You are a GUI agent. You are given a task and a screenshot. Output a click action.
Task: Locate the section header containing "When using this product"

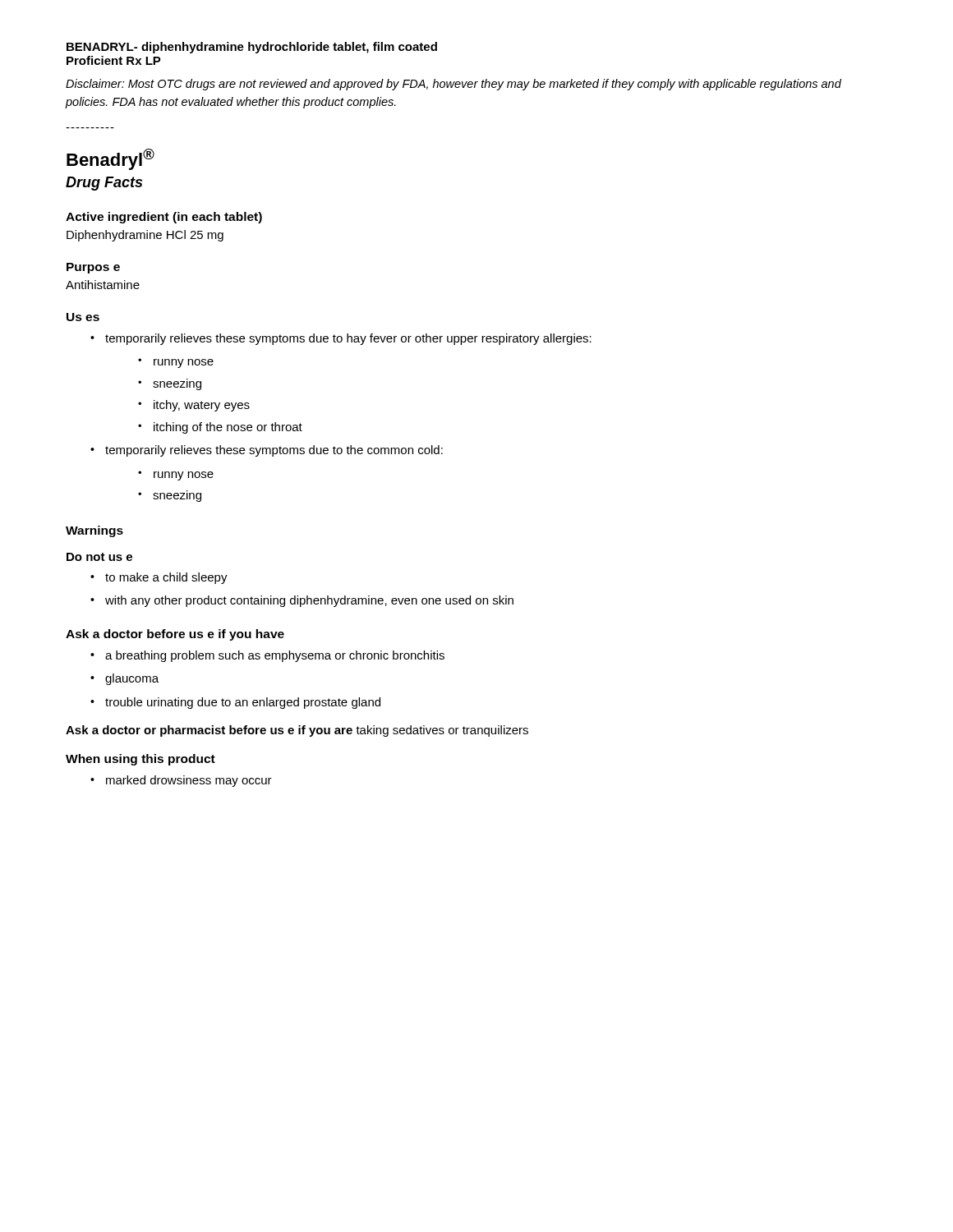(x=140, y=759)
